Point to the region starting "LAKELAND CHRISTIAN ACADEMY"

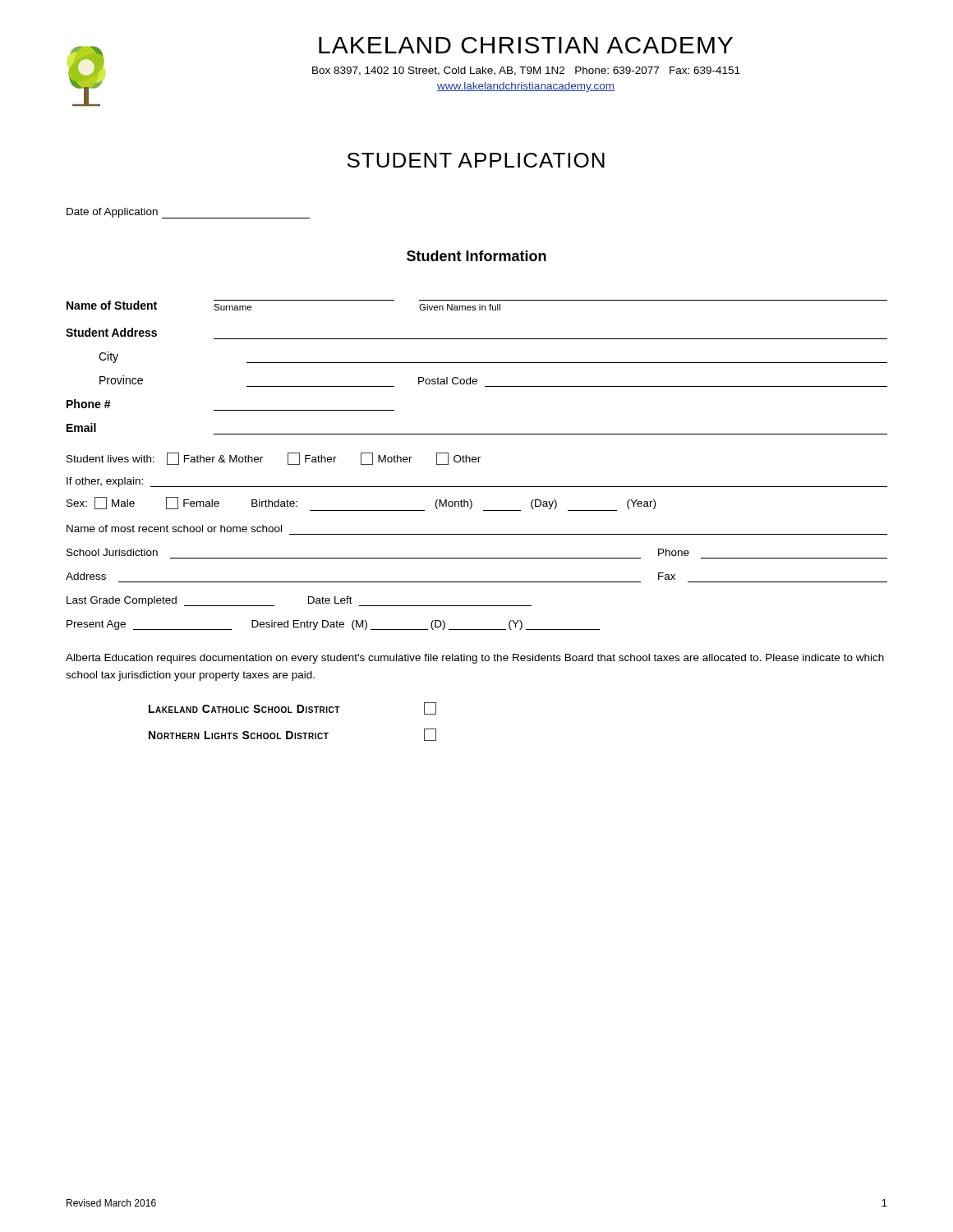pyautogui.click(x=526, y=45)
